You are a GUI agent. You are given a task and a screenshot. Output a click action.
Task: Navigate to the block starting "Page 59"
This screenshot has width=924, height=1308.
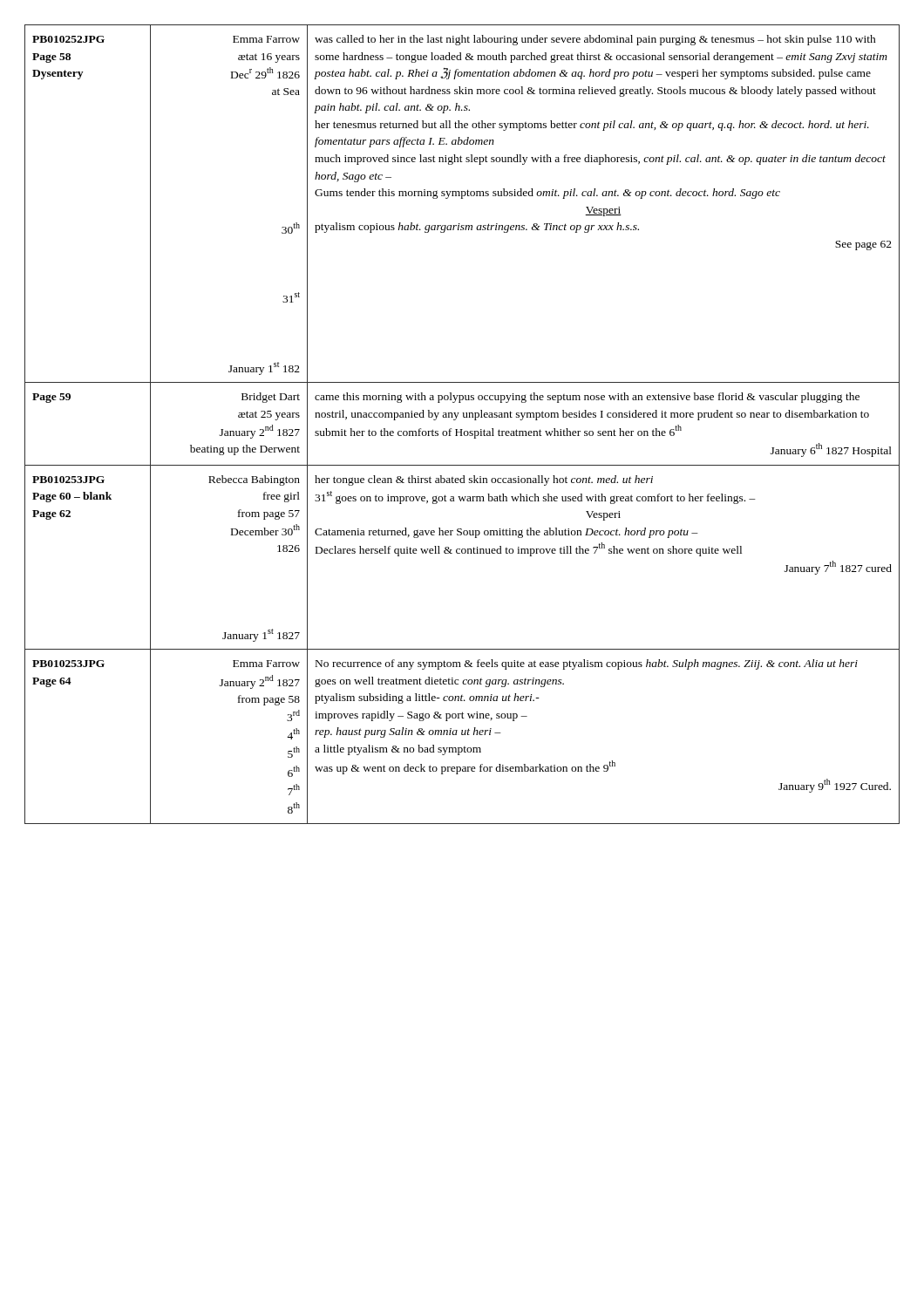tap(52, 397)
